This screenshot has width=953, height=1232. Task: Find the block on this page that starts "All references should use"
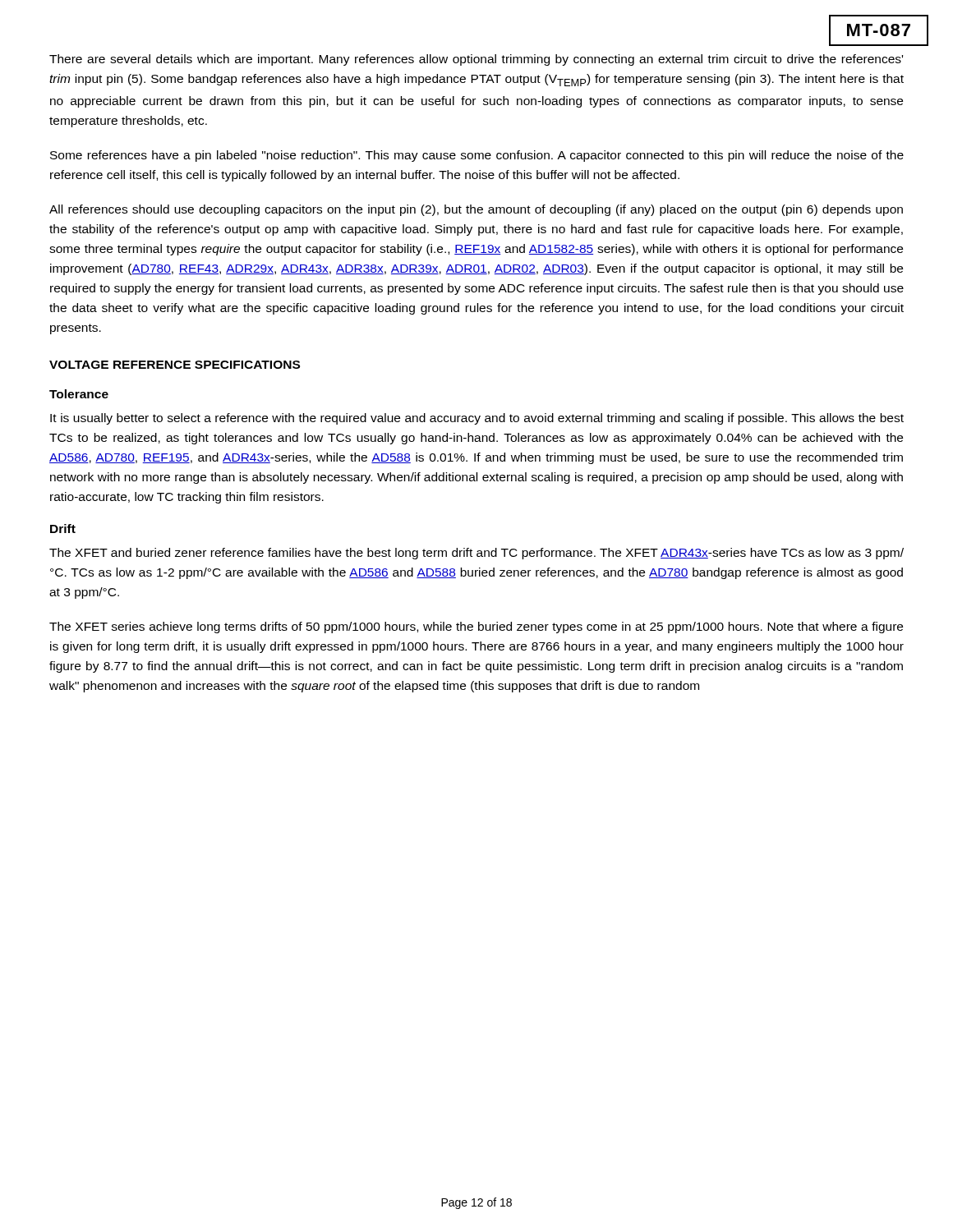click(x=476, y=268)
